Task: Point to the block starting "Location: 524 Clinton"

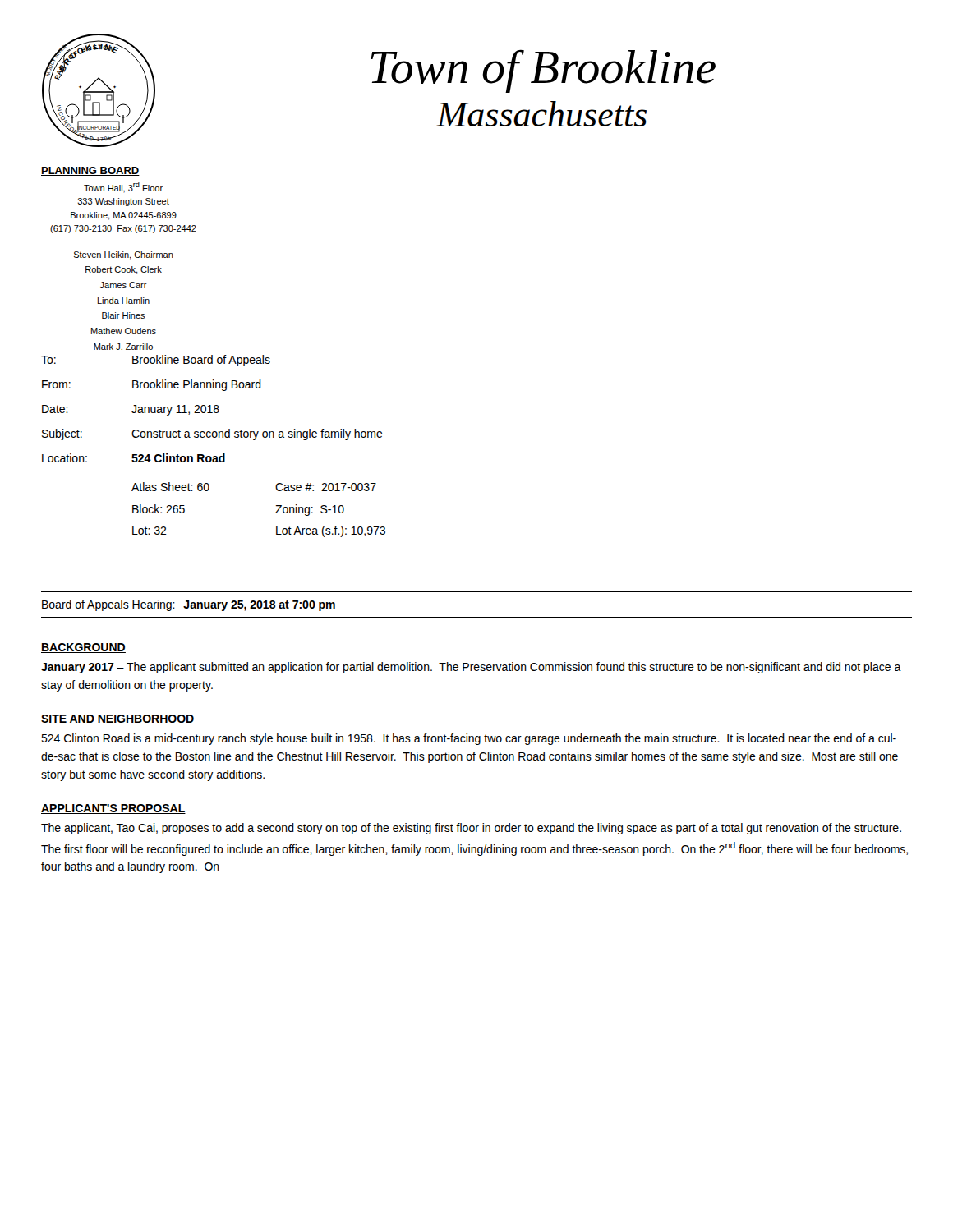Action: (x=134, y=458)
